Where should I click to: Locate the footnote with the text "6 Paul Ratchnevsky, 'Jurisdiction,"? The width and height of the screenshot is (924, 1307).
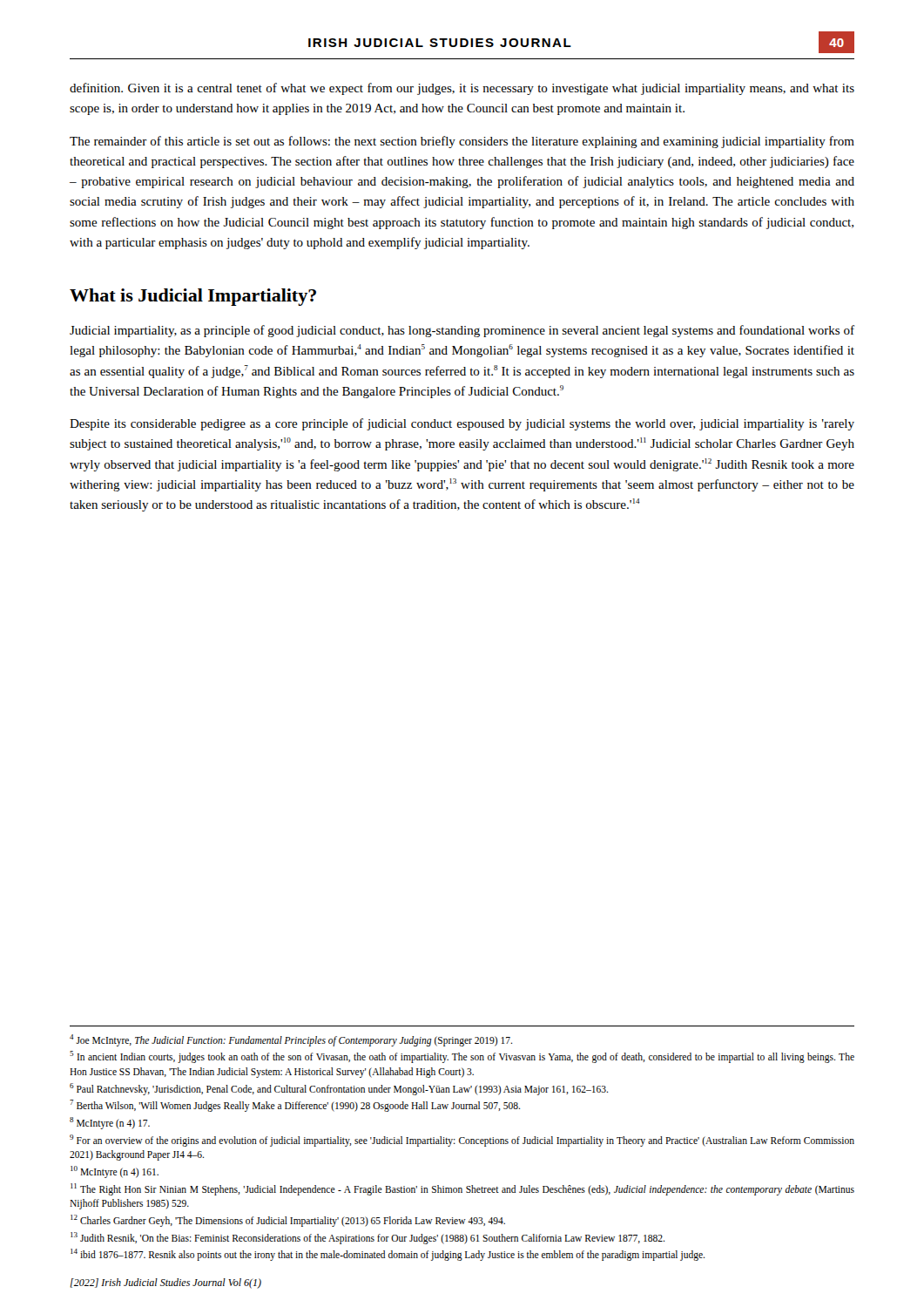(339, 1088)
